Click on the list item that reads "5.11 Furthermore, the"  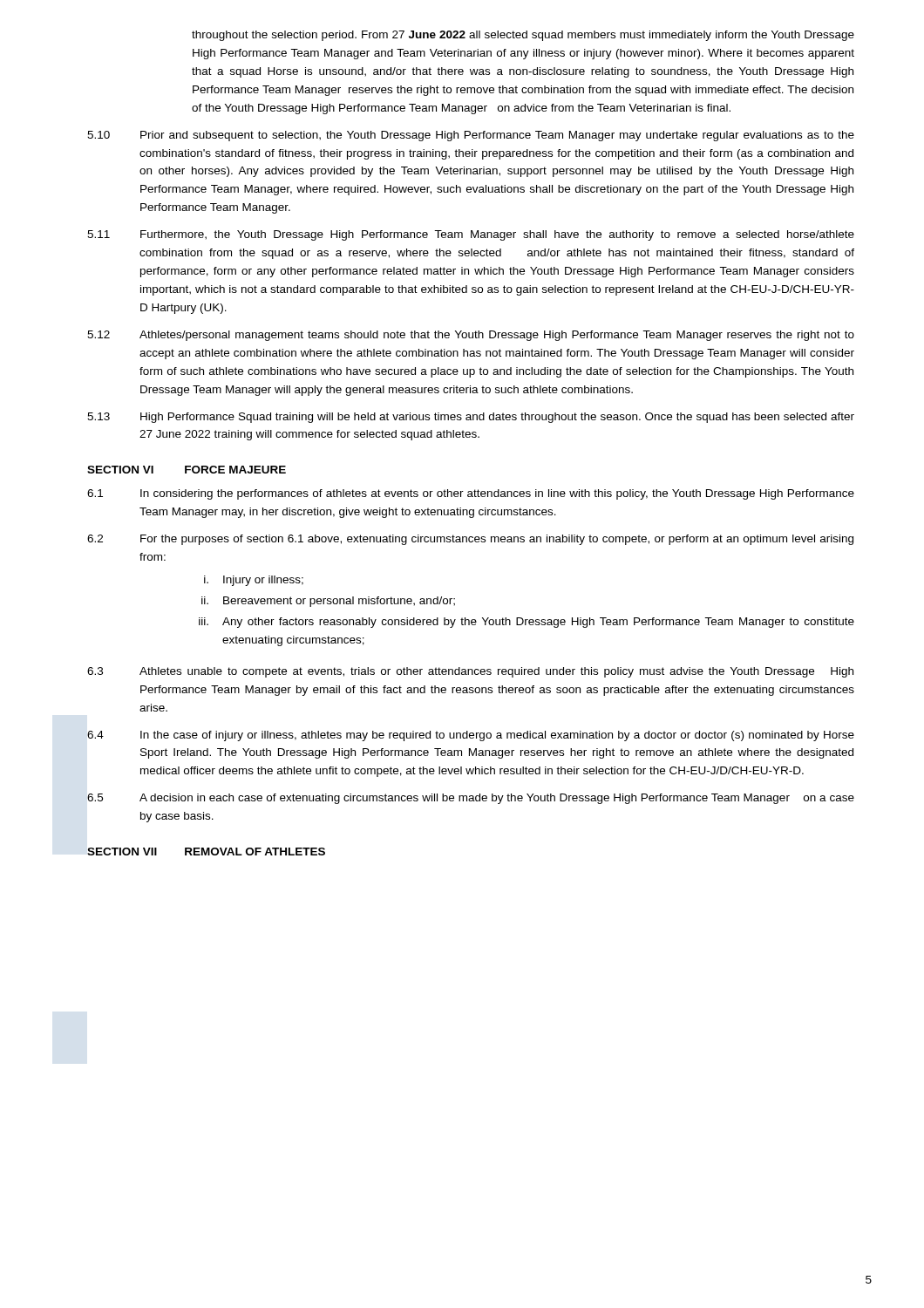tap(471, 272)
